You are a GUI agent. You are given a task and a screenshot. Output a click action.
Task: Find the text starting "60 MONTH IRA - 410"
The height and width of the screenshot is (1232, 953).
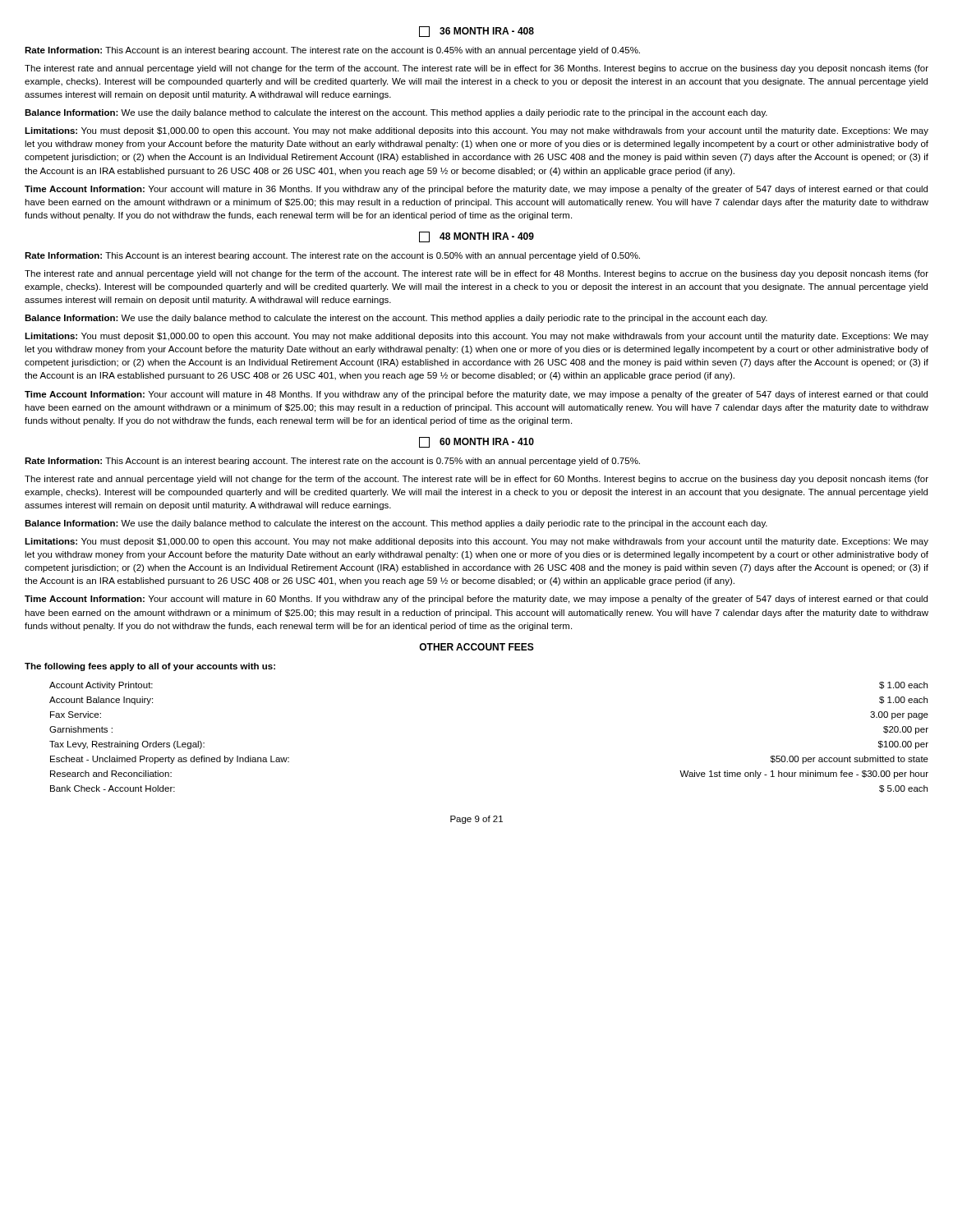pyautogui.click(x=476, y=442)
